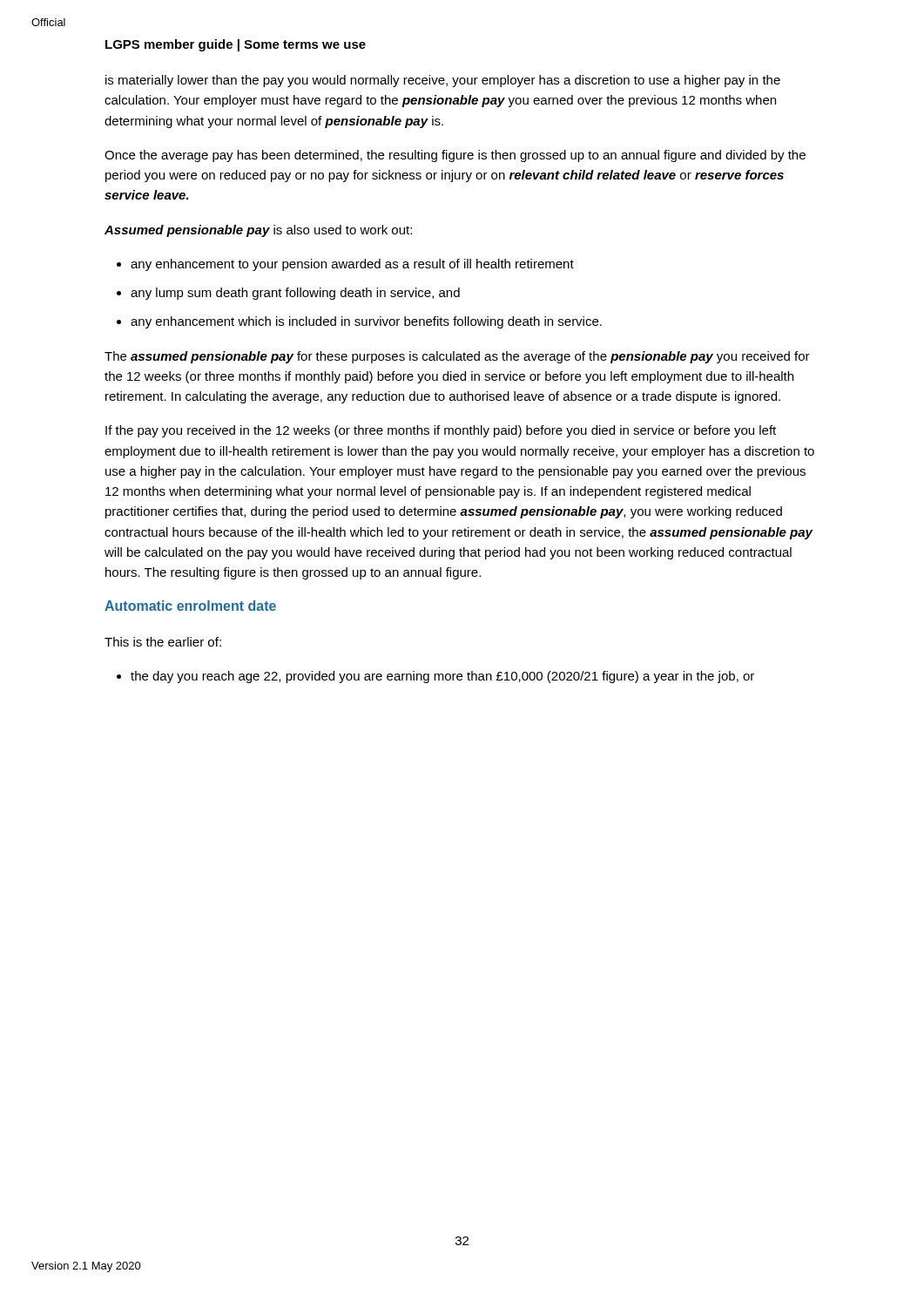924x1307 pixels.
Task: Locate the text block that says "If the pay you"
Action: [x=462, y=501]
